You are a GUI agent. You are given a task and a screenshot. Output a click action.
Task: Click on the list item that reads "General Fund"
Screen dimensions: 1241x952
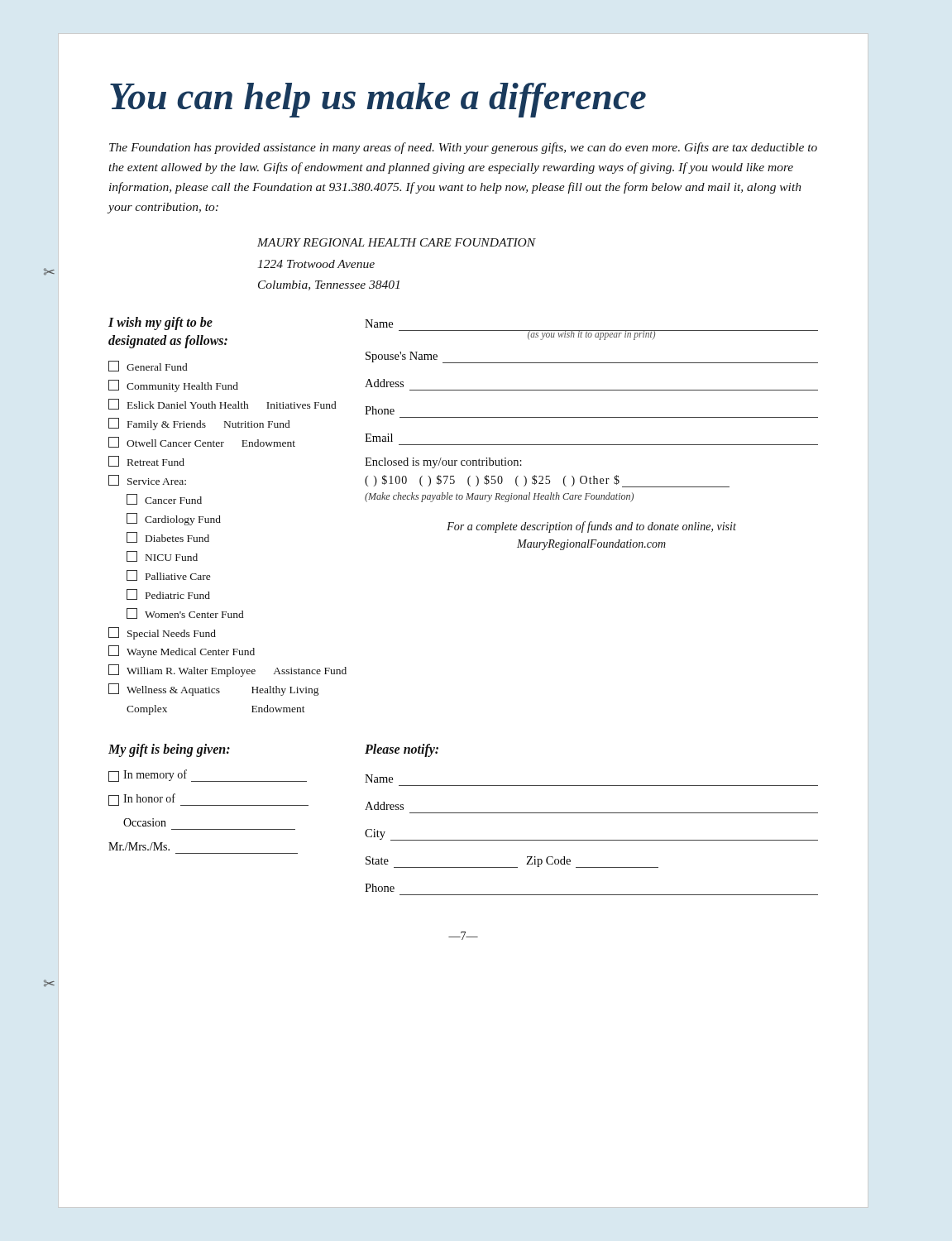click(x=148, y=366)
